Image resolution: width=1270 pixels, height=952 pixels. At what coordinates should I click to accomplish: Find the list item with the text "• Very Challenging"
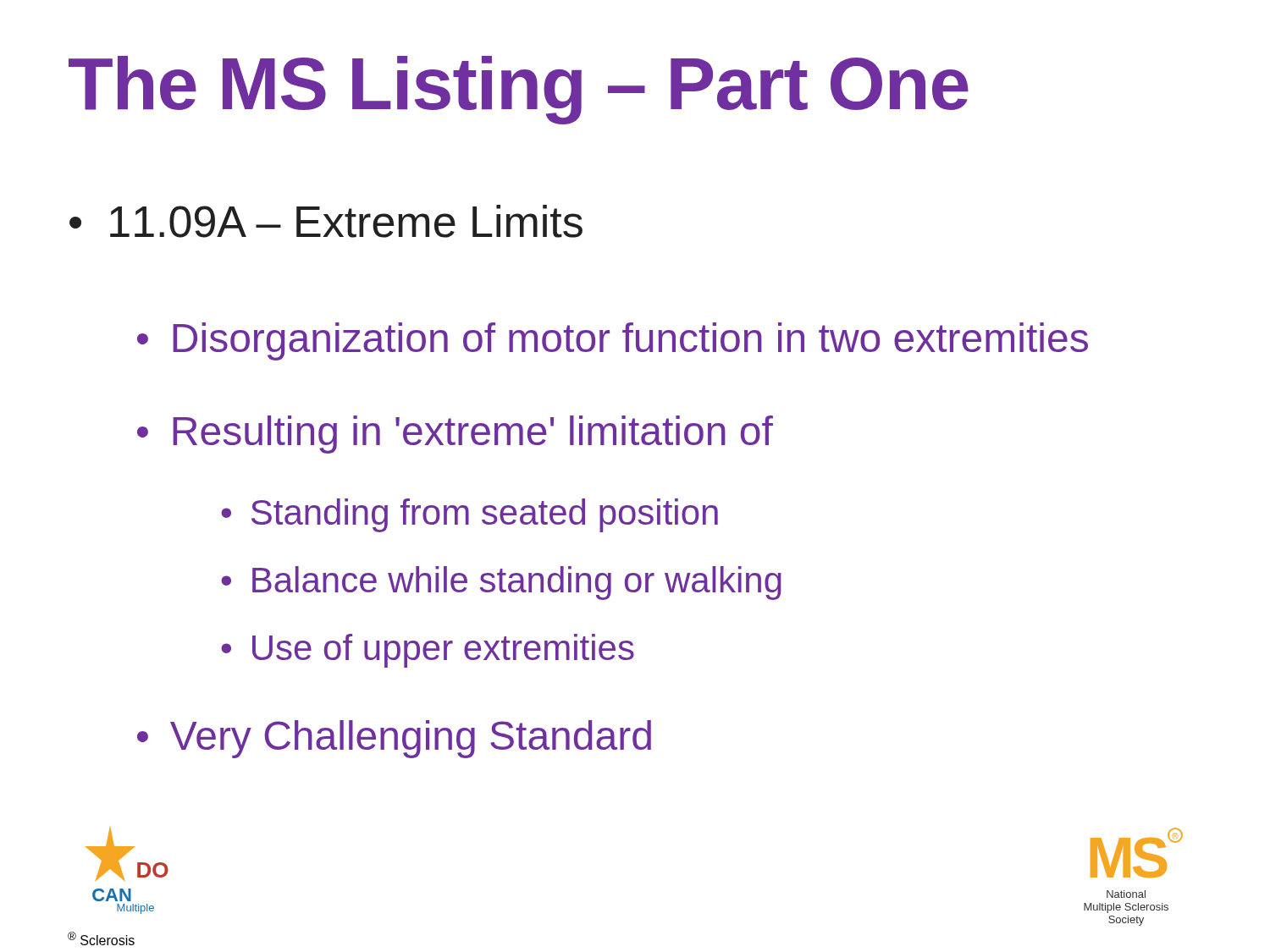pos(395,736)
